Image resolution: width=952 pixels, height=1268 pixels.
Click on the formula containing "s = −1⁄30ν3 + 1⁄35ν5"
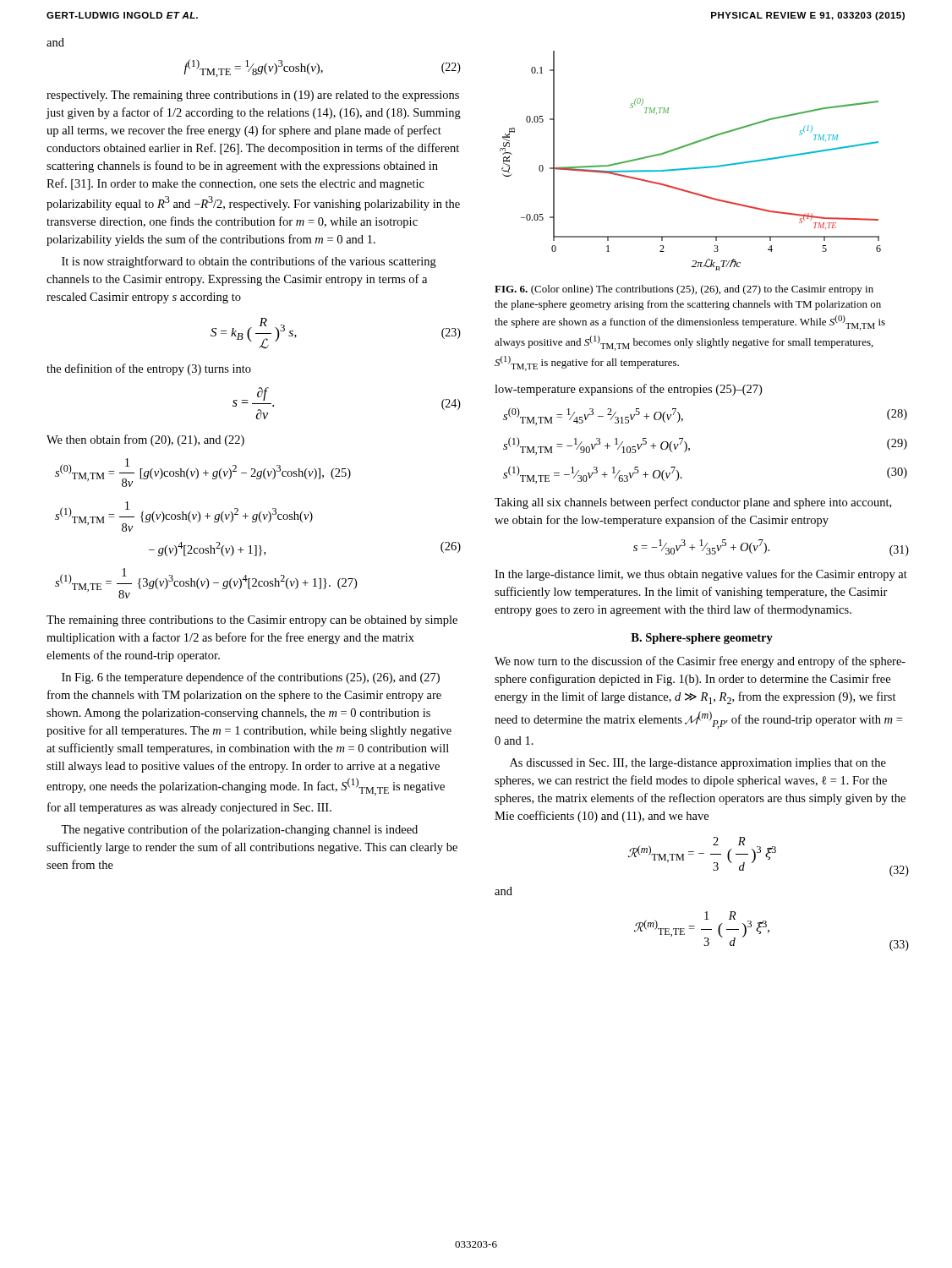(702, 547)
